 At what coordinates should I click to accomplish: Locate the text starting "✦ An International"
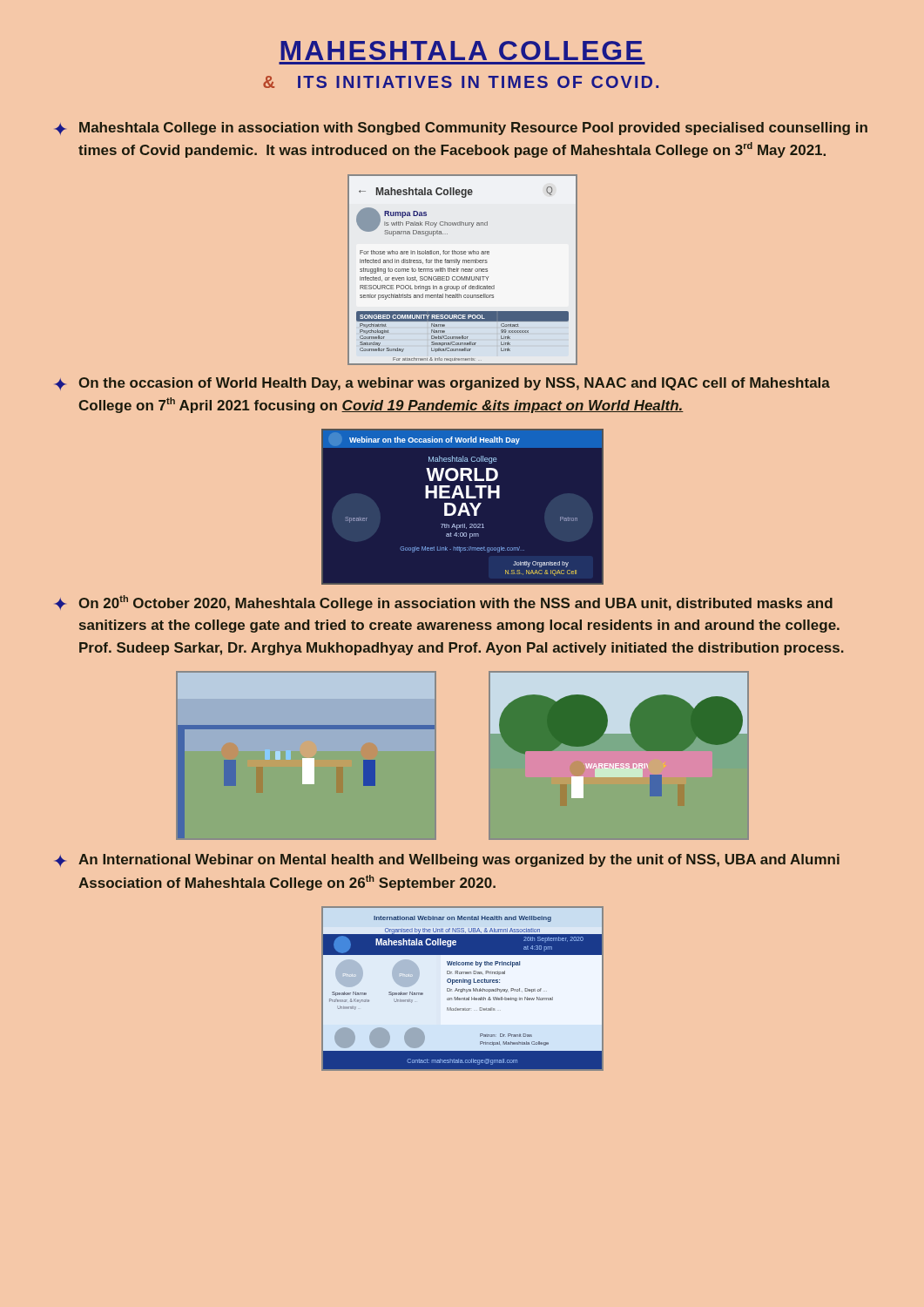tap(462, 872)
